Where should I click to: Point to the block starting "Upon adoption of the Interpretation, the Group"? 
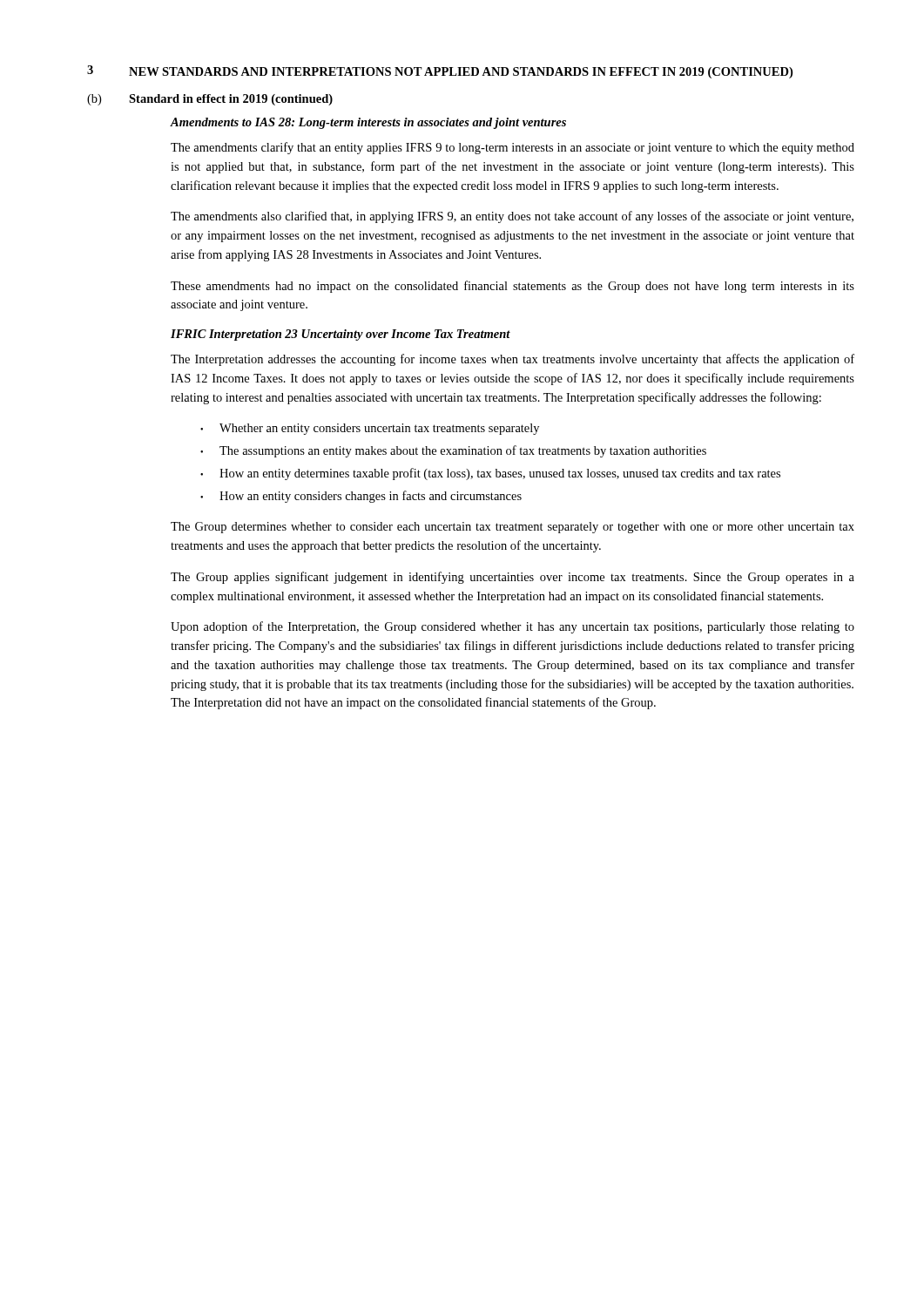point(512,665)
